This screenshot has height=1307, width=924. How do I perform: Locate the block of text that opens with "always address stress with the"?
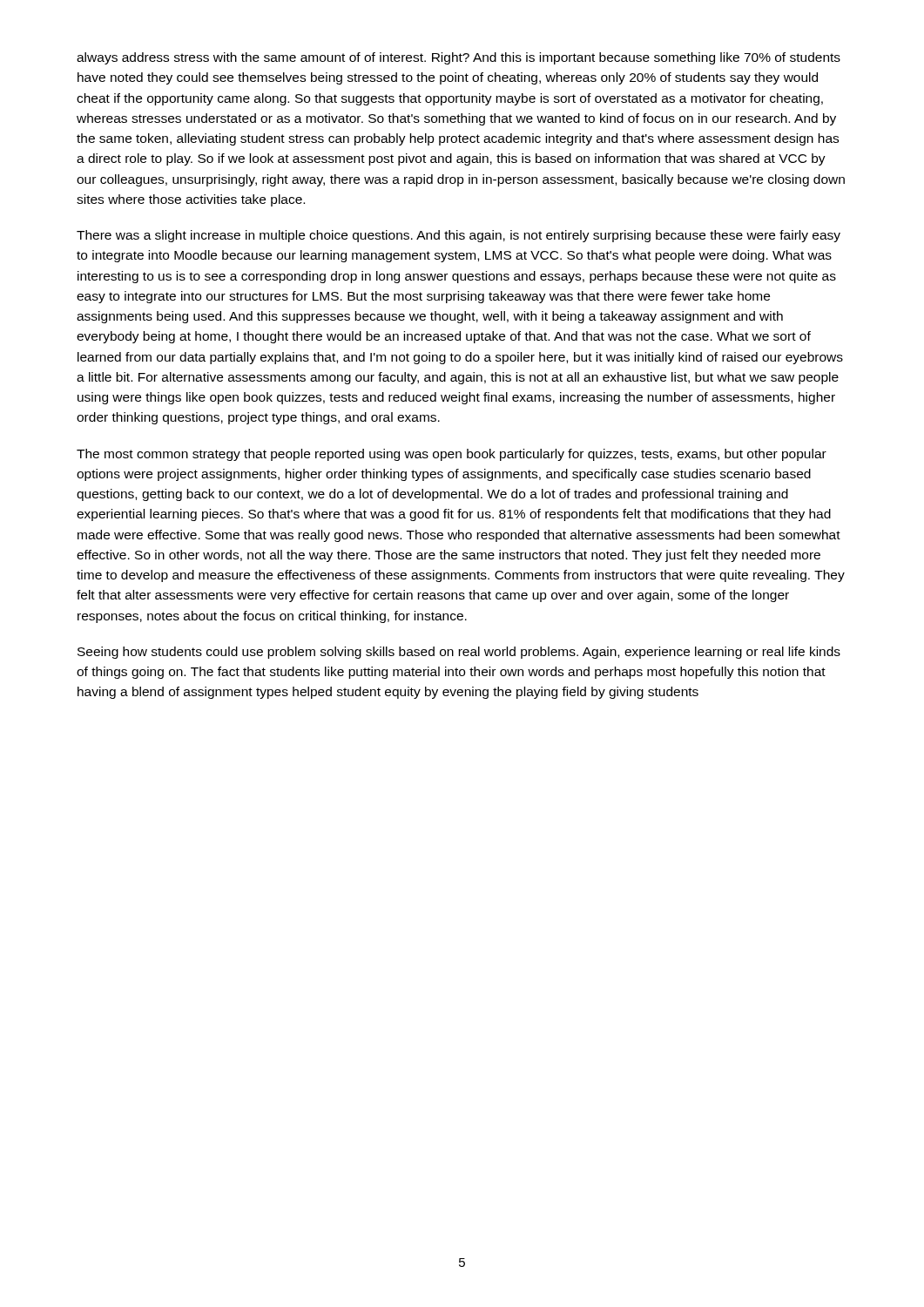(461, 128)
